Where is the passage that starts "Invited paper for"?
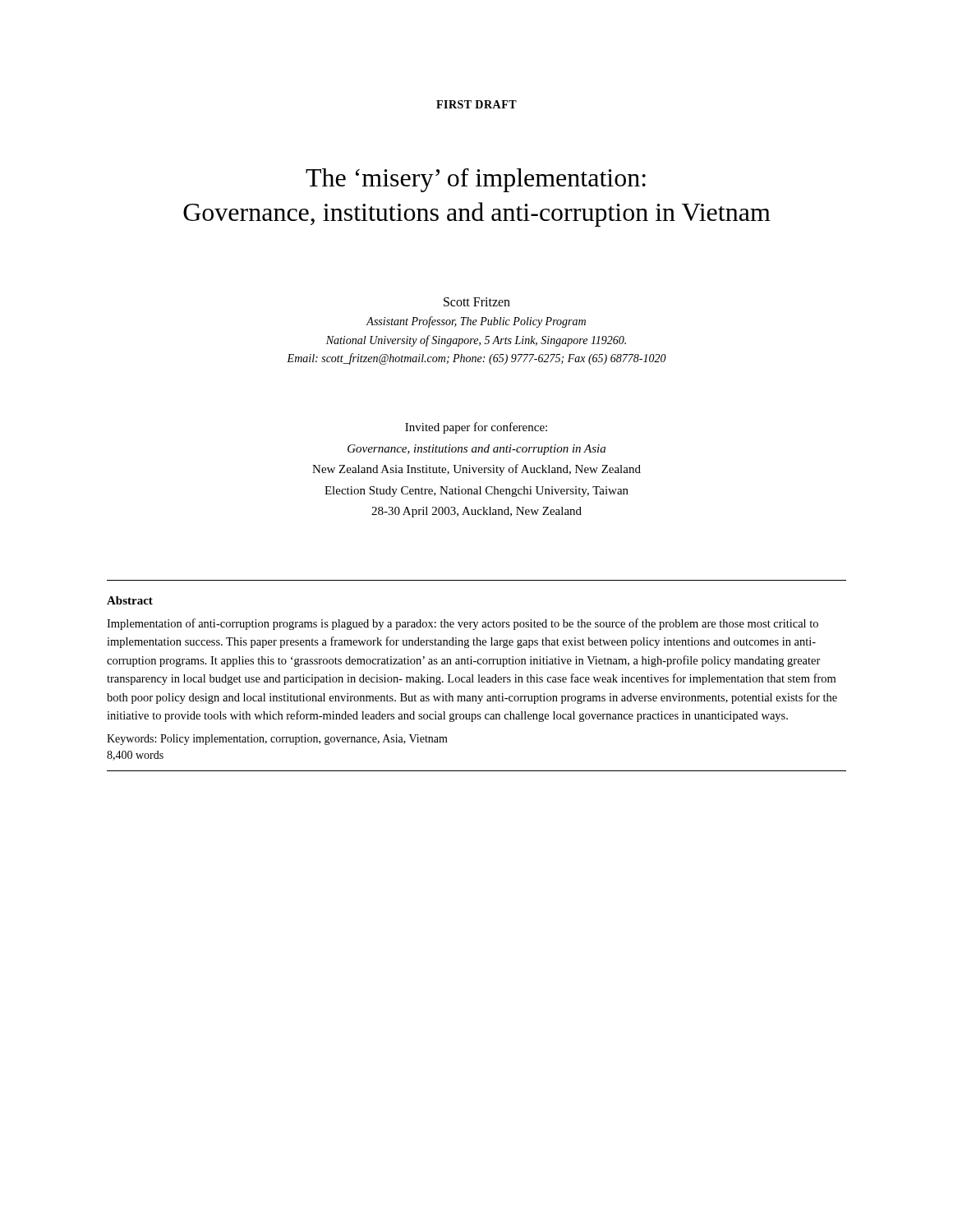 tap(476, 469)
